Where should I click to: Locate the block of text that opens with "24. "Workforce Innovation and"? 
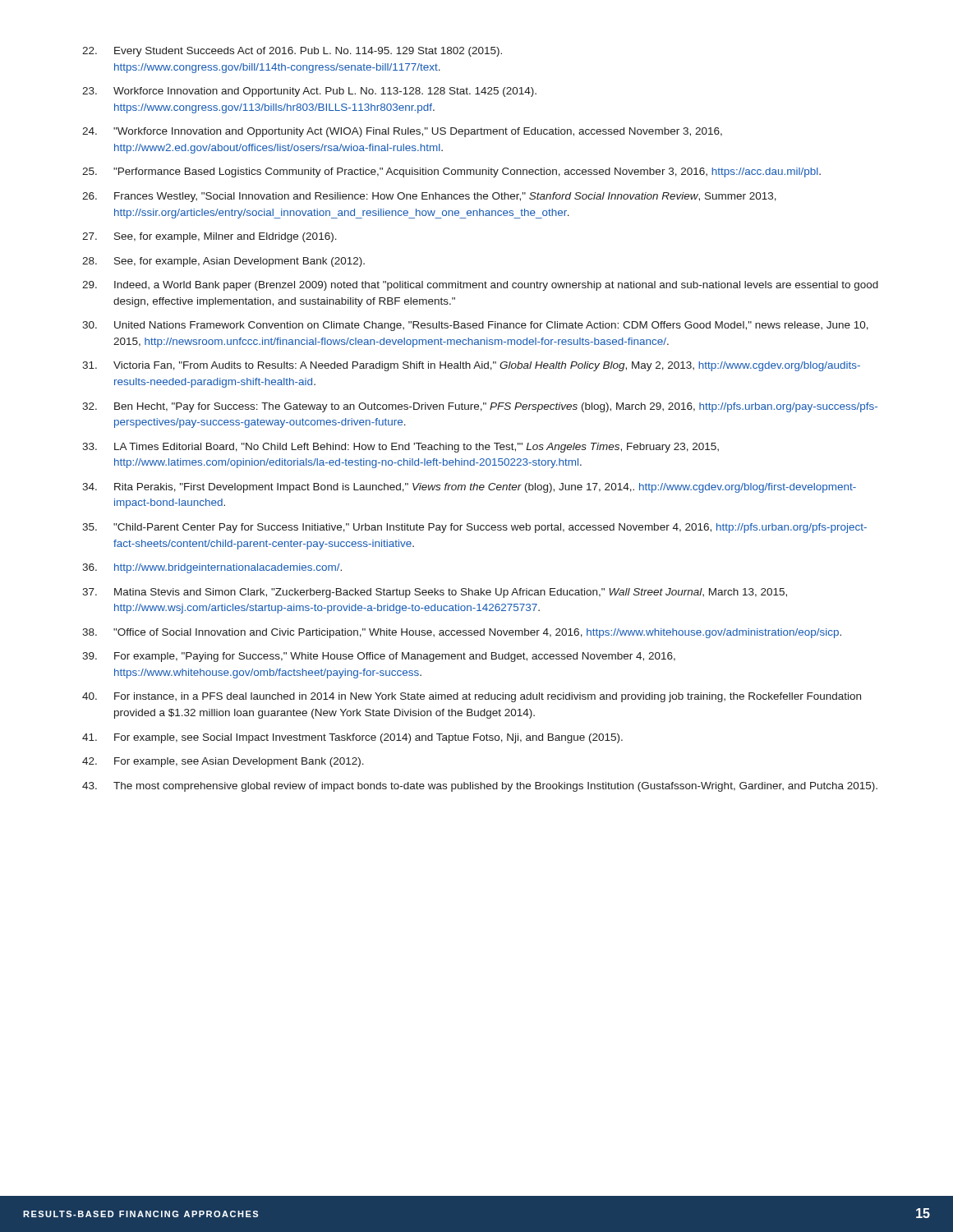(x=481, y=139)
